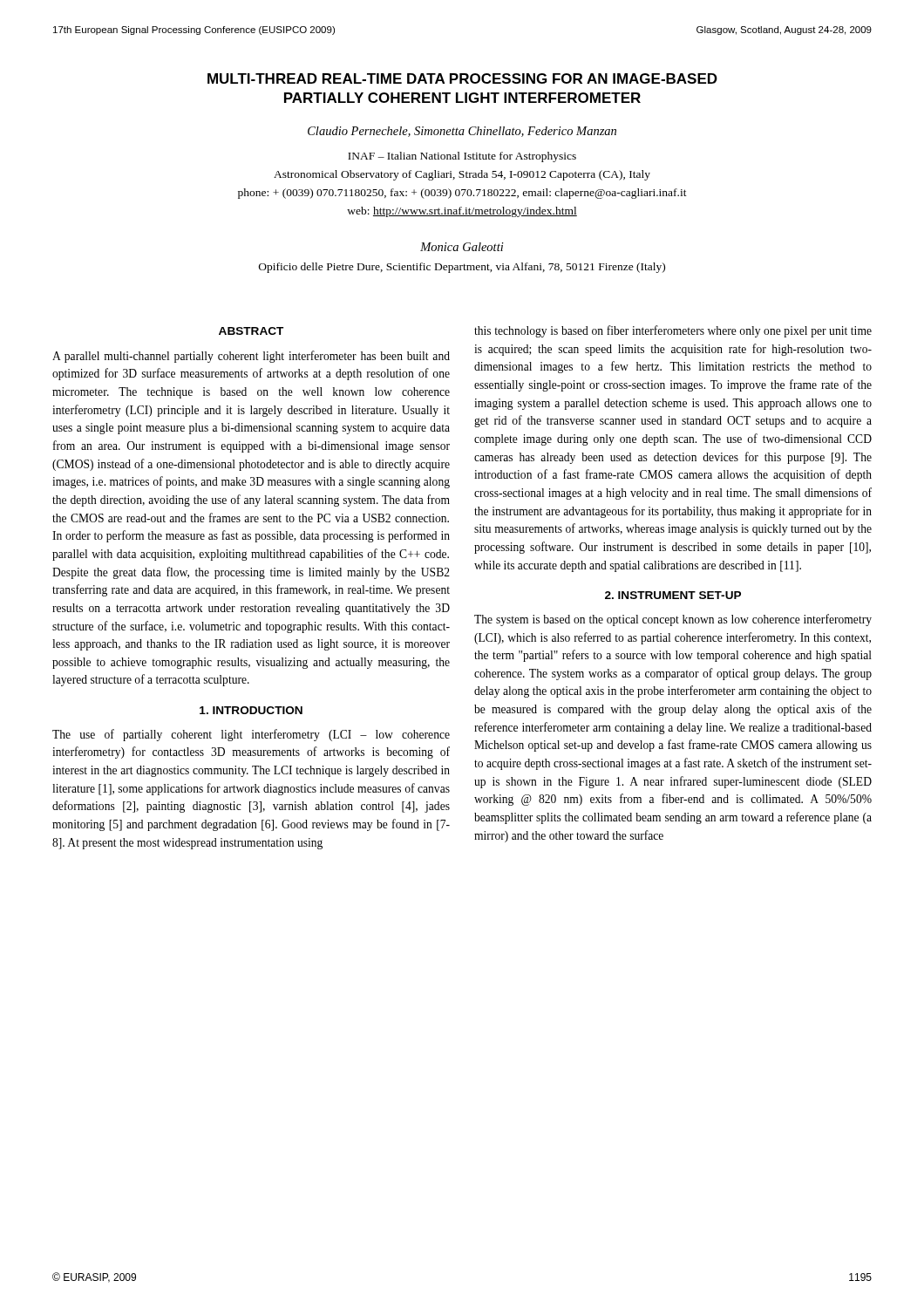Click on the text block that reads "this technology is based on fiber interferometers"

[x=673, y=449]
